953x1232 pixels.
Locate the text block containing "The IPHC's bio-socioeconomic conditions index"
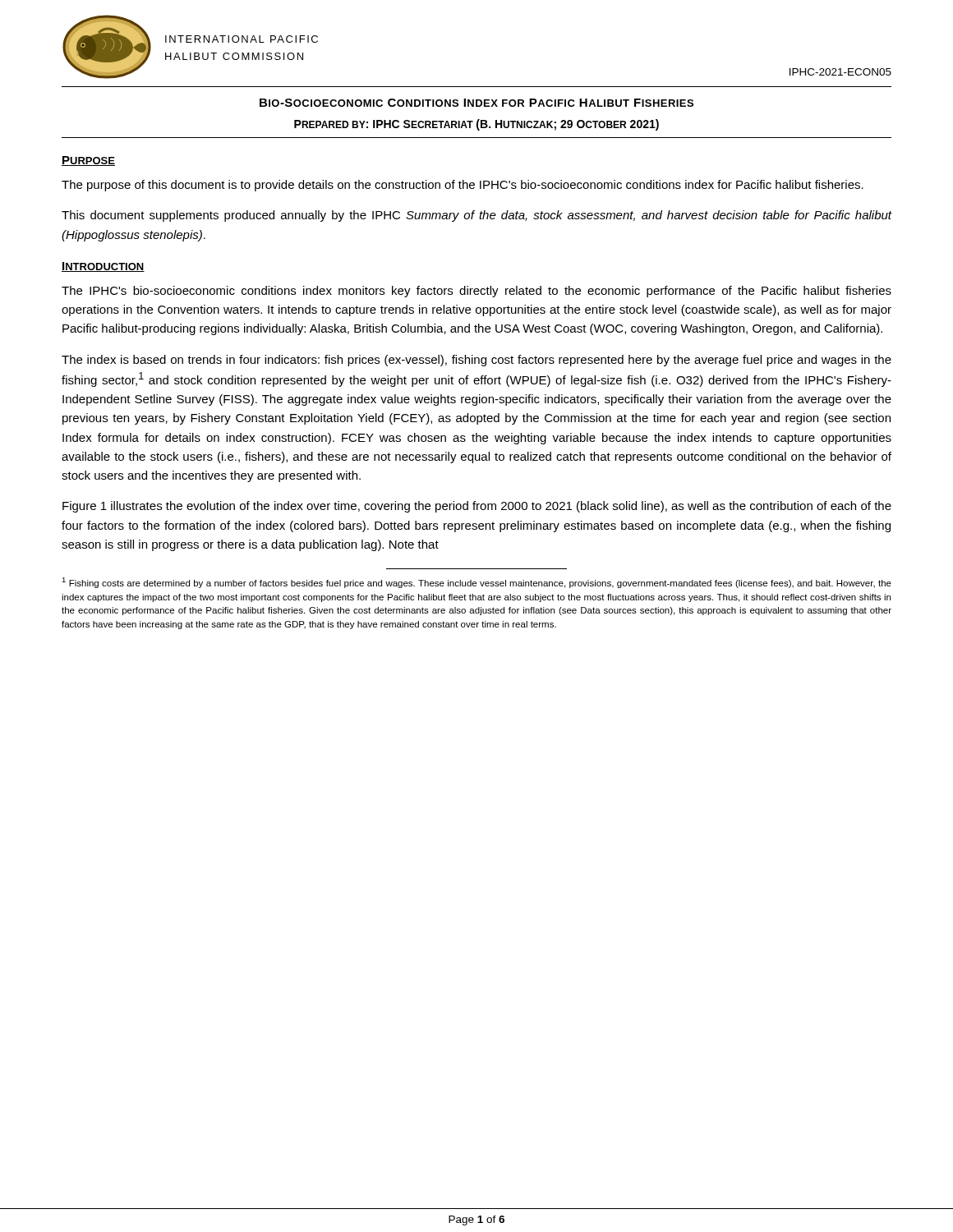pos(476,309)
